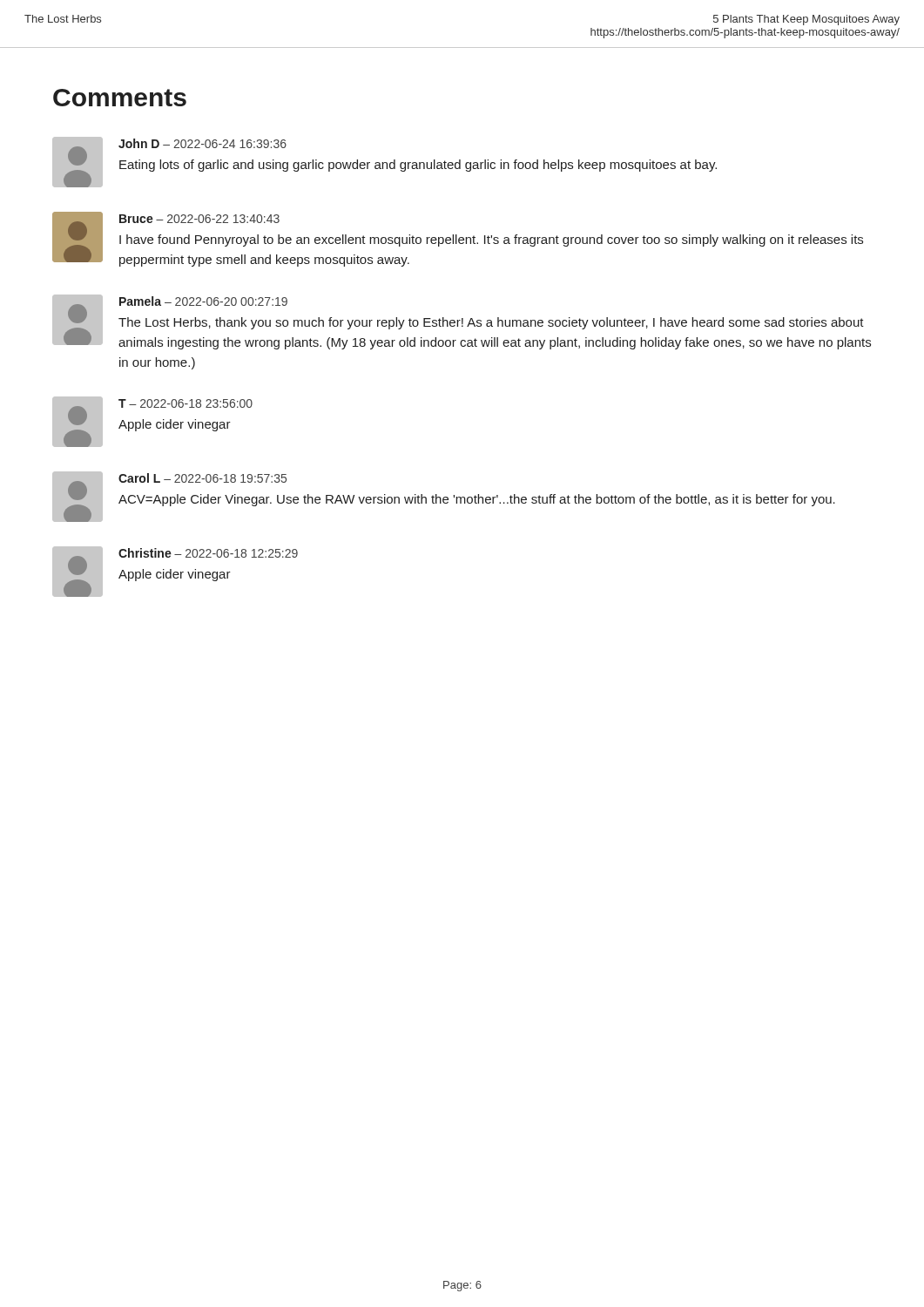Screen dimensions: 1307x924
Task: Find the block on this page that starts "Carol L – 2022-06-18 19:57:35"
Action: click(462, 497)
